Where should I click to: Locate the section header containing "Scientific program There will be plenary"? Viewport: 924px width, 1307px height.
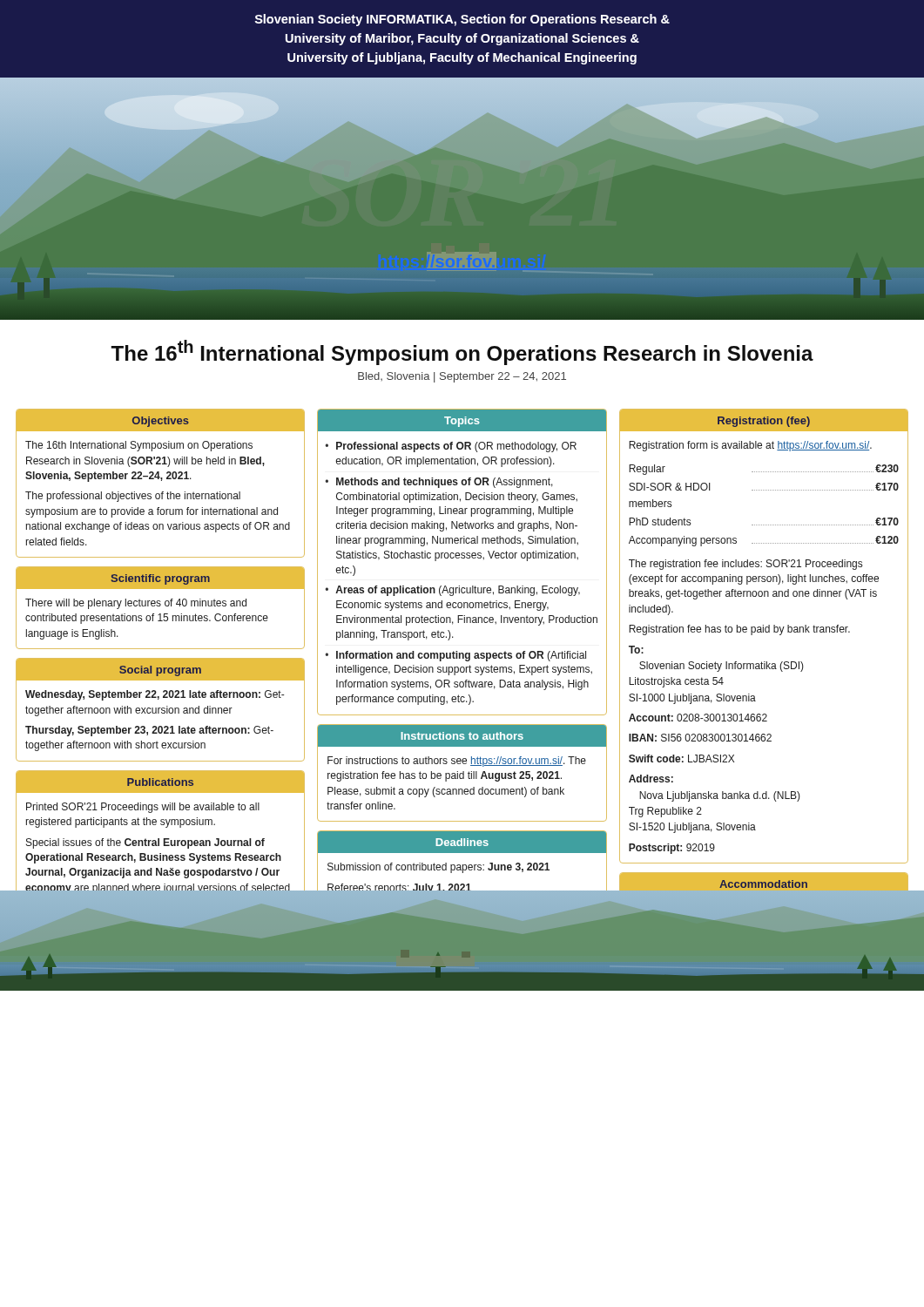[x=160, y=608]
